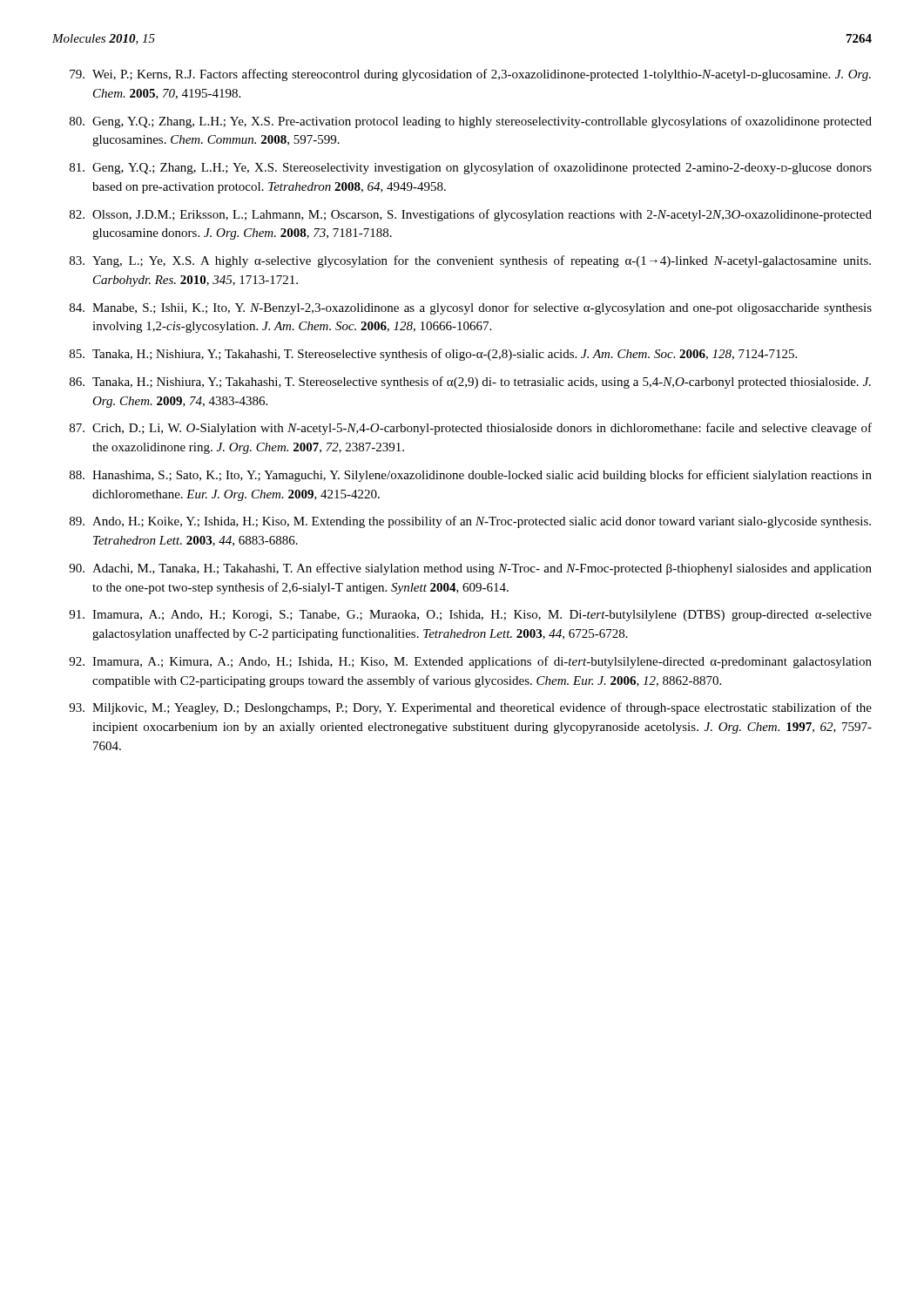The width and height of the screenshot is (924, 1307).
Task: Select the text block starting "90. Adachi, M.,"
Action: click(x=462, y=578)
